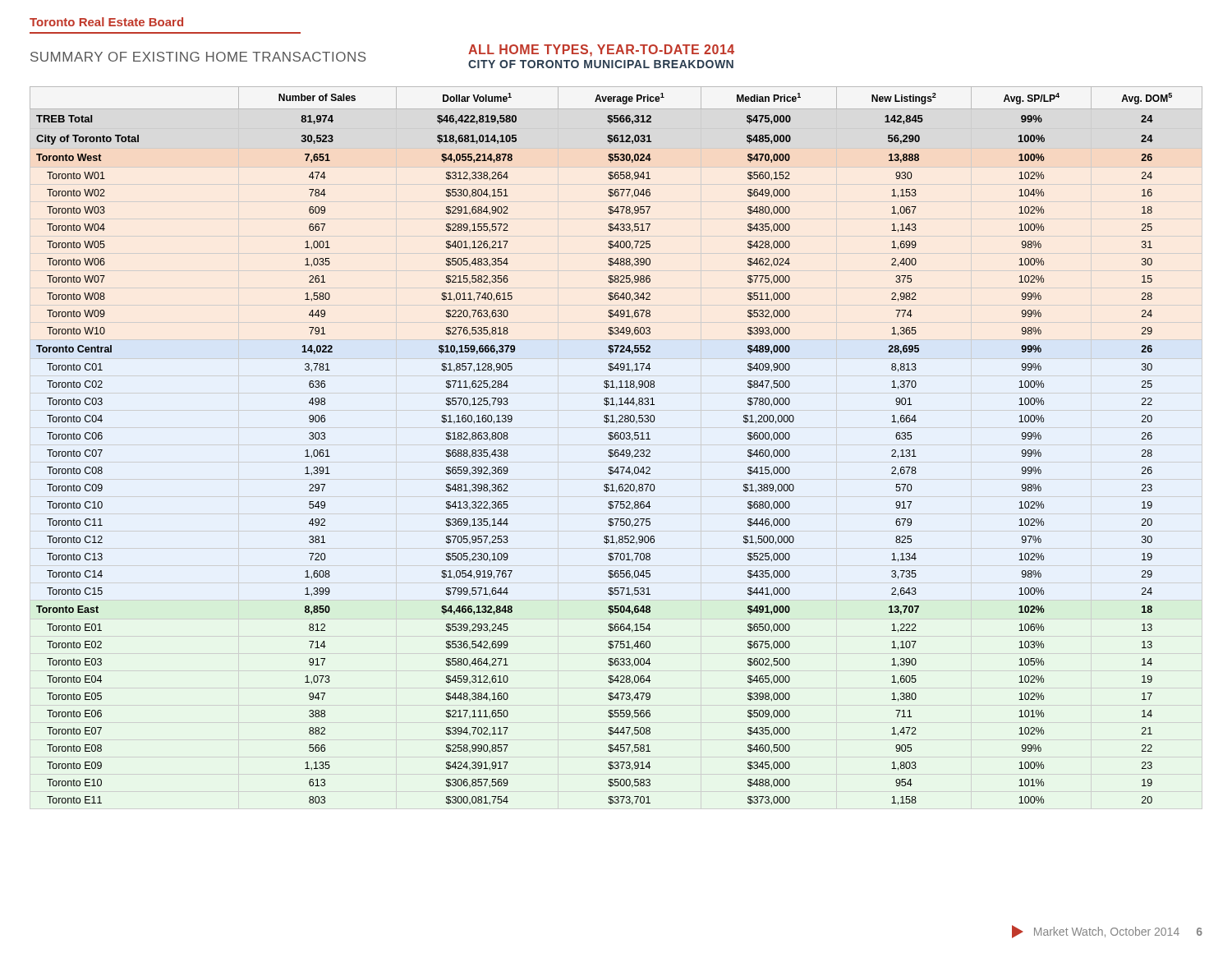Click on the title that reads "ALL HOME TYPES, YEAR-TO-DATE 2014 CITY OF TORONTO"
This screenshot has width=1232, height=953.
[601, 51]
